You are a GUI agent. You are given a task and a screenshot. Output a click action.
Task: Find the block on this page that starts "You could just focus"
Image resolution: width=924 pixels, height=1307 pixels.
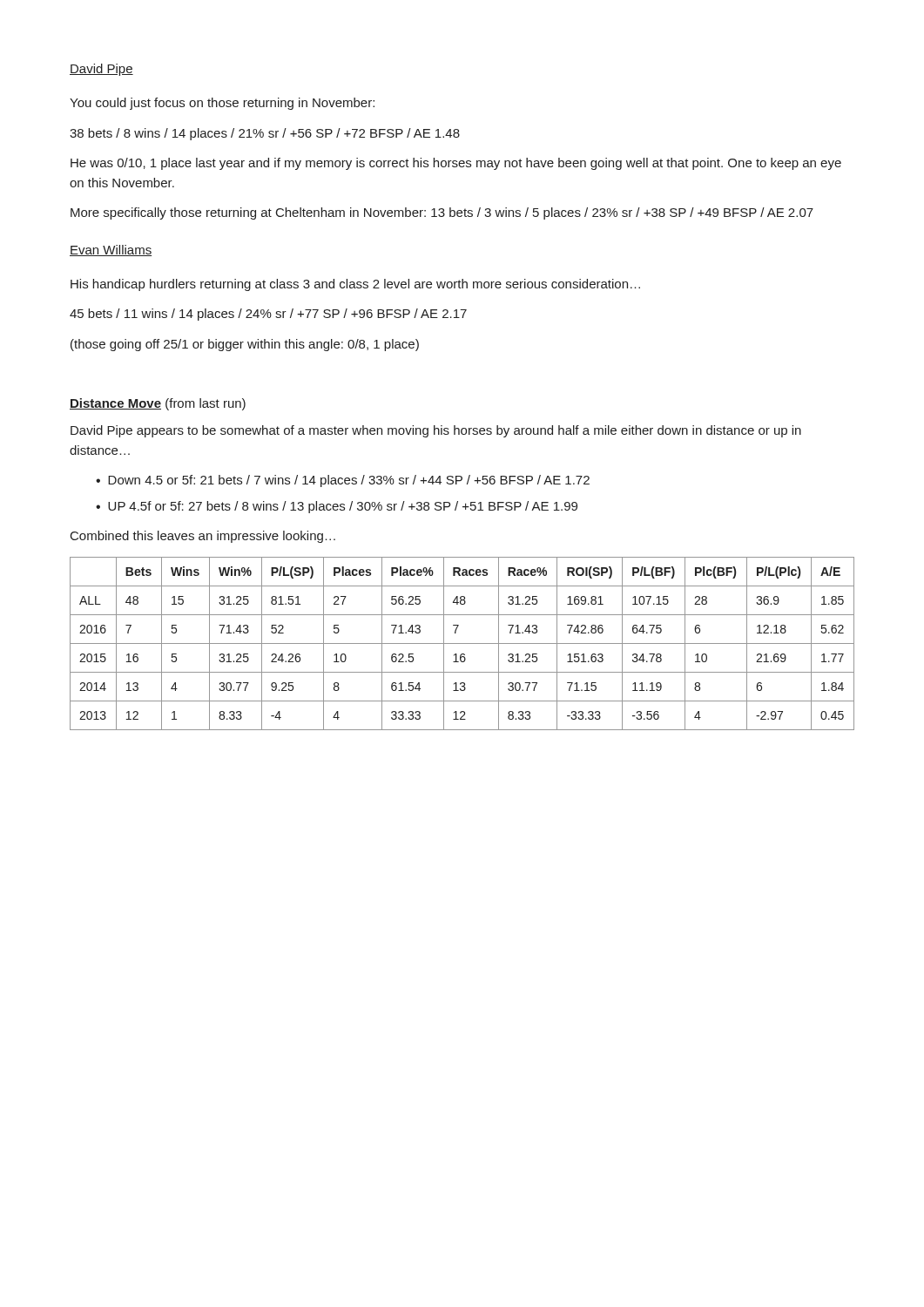(223, 102)
